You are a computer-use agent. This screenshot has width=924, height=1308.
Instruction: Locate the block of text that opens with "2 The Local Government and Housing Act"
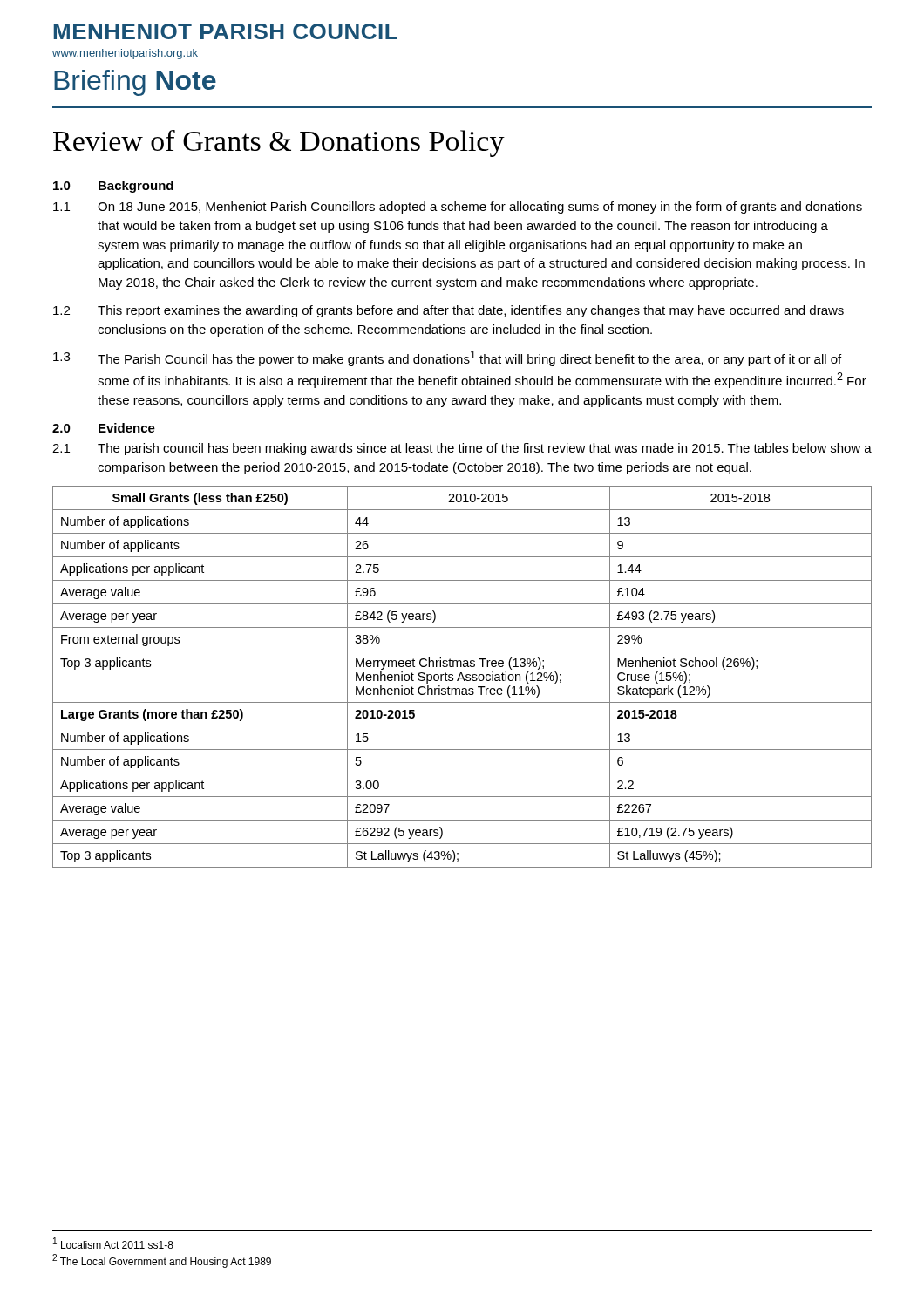(x=162, y=1260)
